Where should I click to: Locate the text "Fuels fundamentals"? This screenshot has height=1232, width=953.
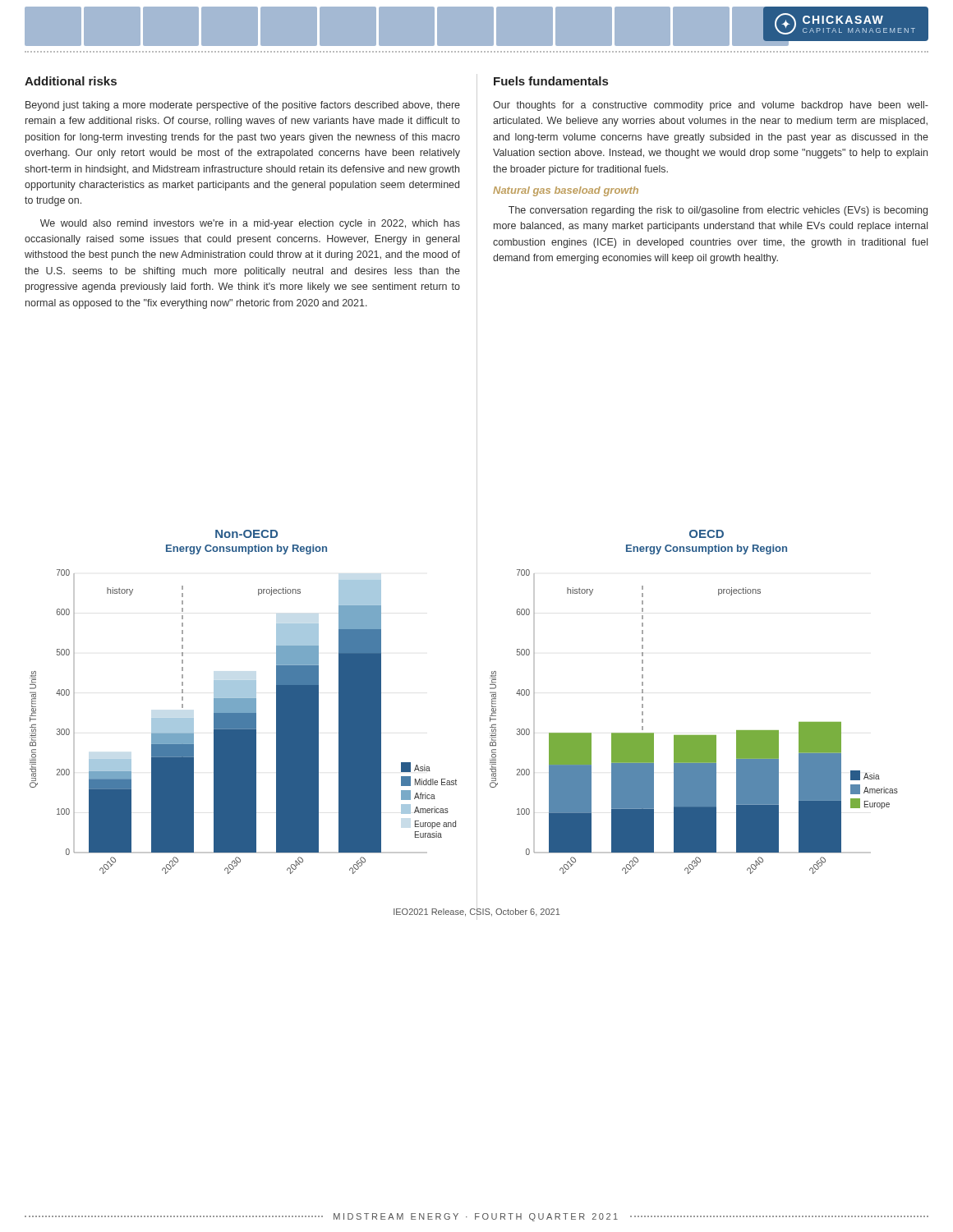(551, 81)
